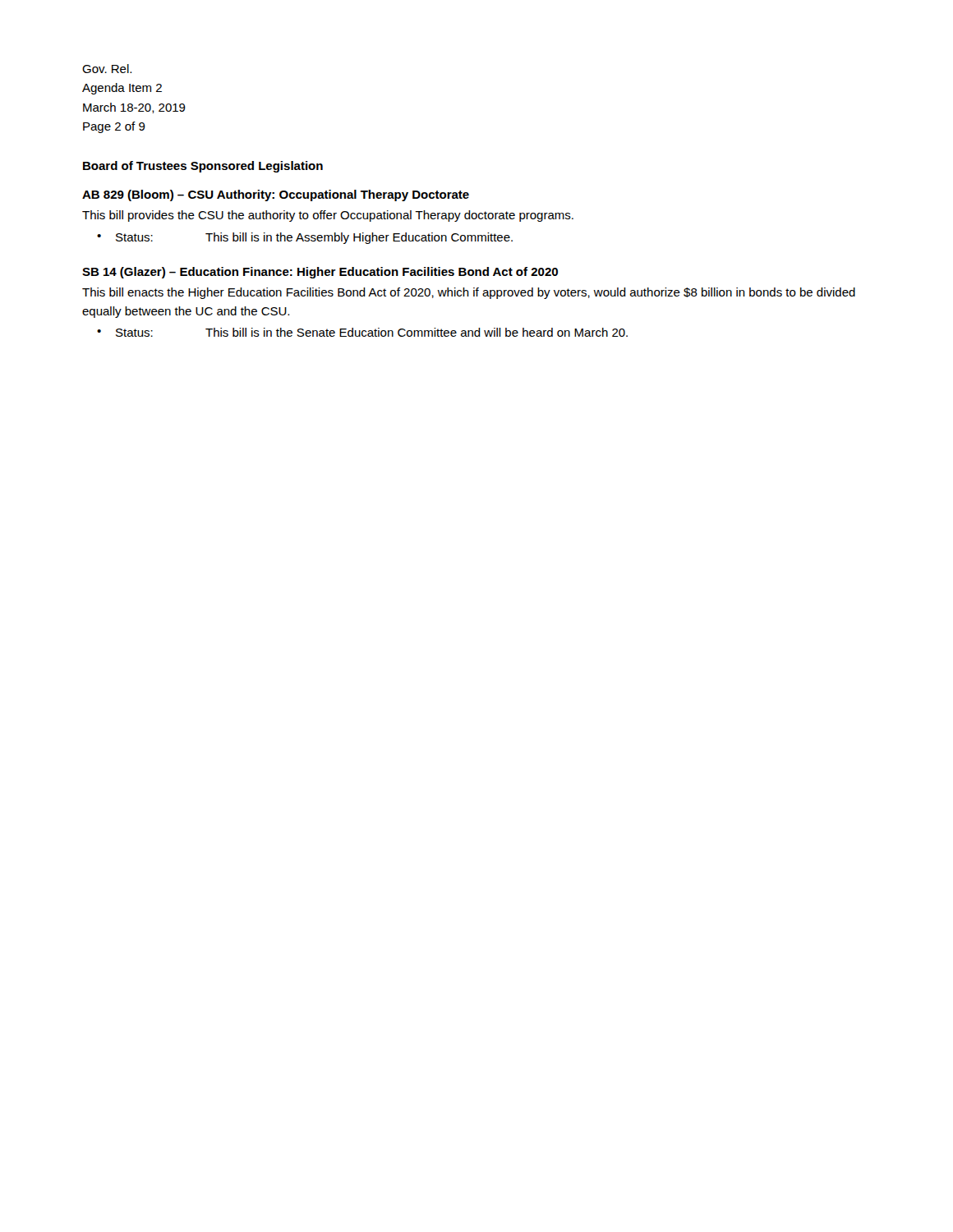This screenshot has height=1232, width=953.
Task: Locate the block of text that opens with "This bill enacts the Higher"
Action: tap(469, 301)
